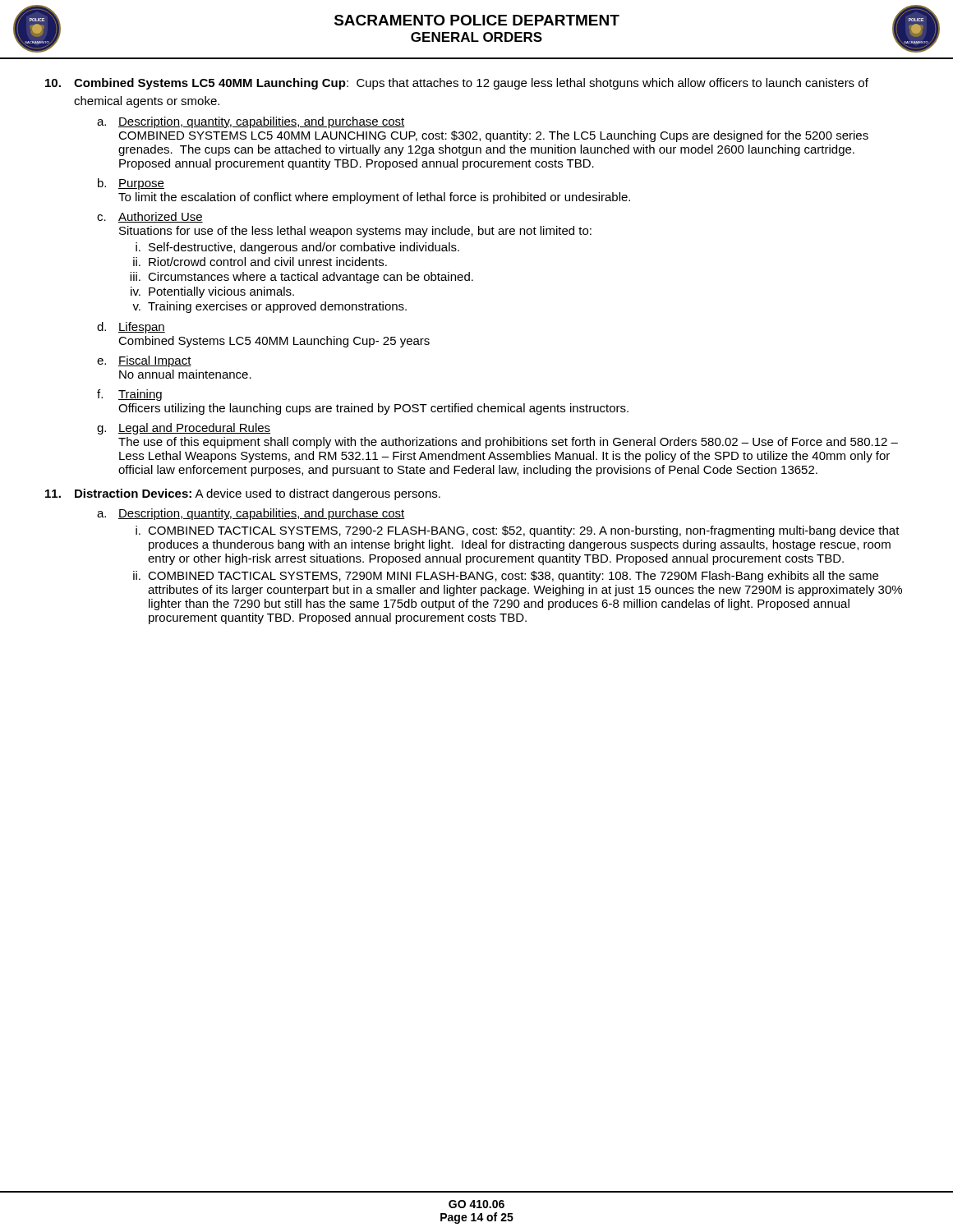The width and height of the screenshot is (953, 1232).
Task: Select the list item that says "11. Distraction Devices: A"
Action: (476, 555)
